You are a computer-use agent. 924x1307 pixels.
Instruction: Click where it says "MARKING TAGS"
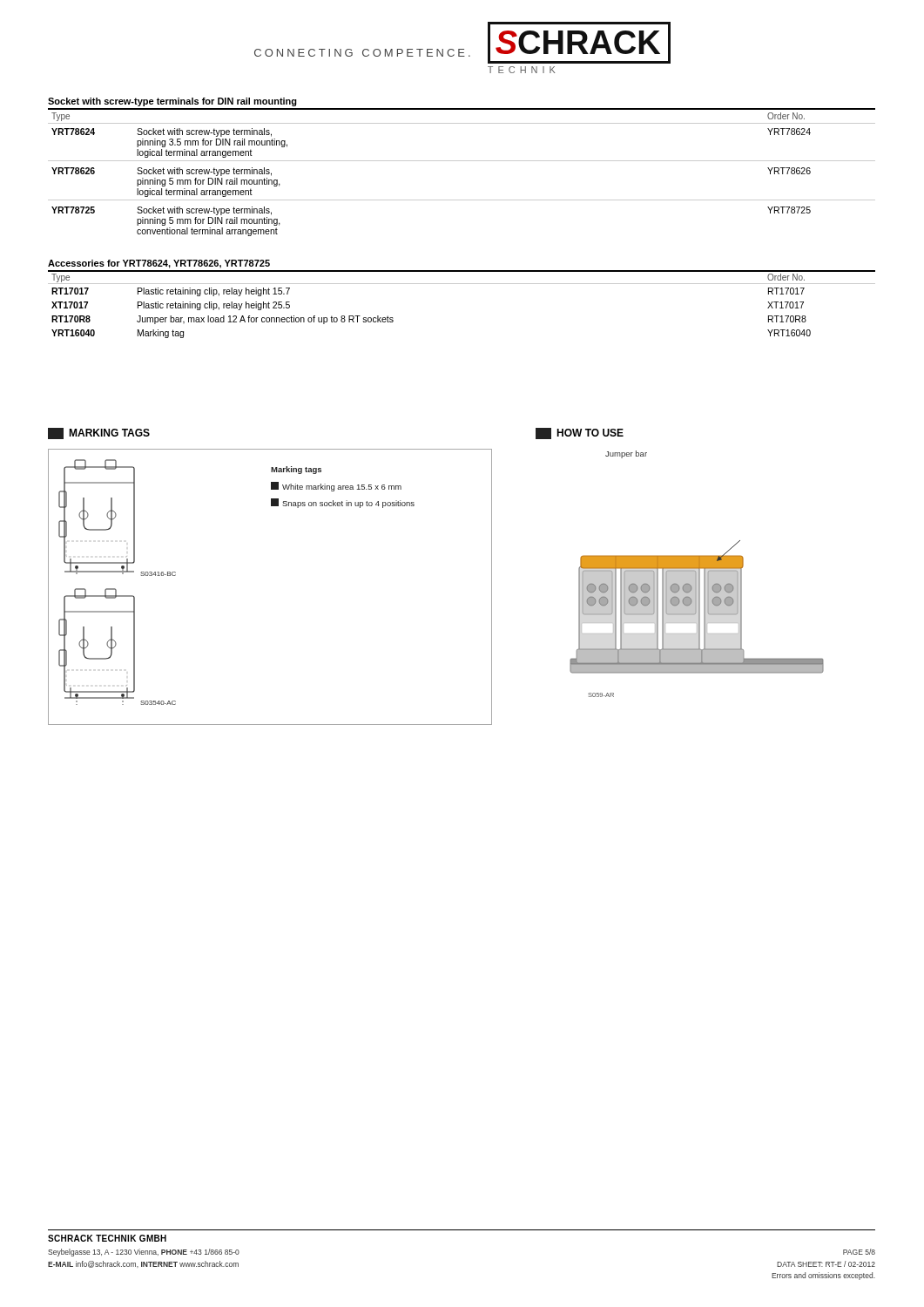[x=99, y=433]
